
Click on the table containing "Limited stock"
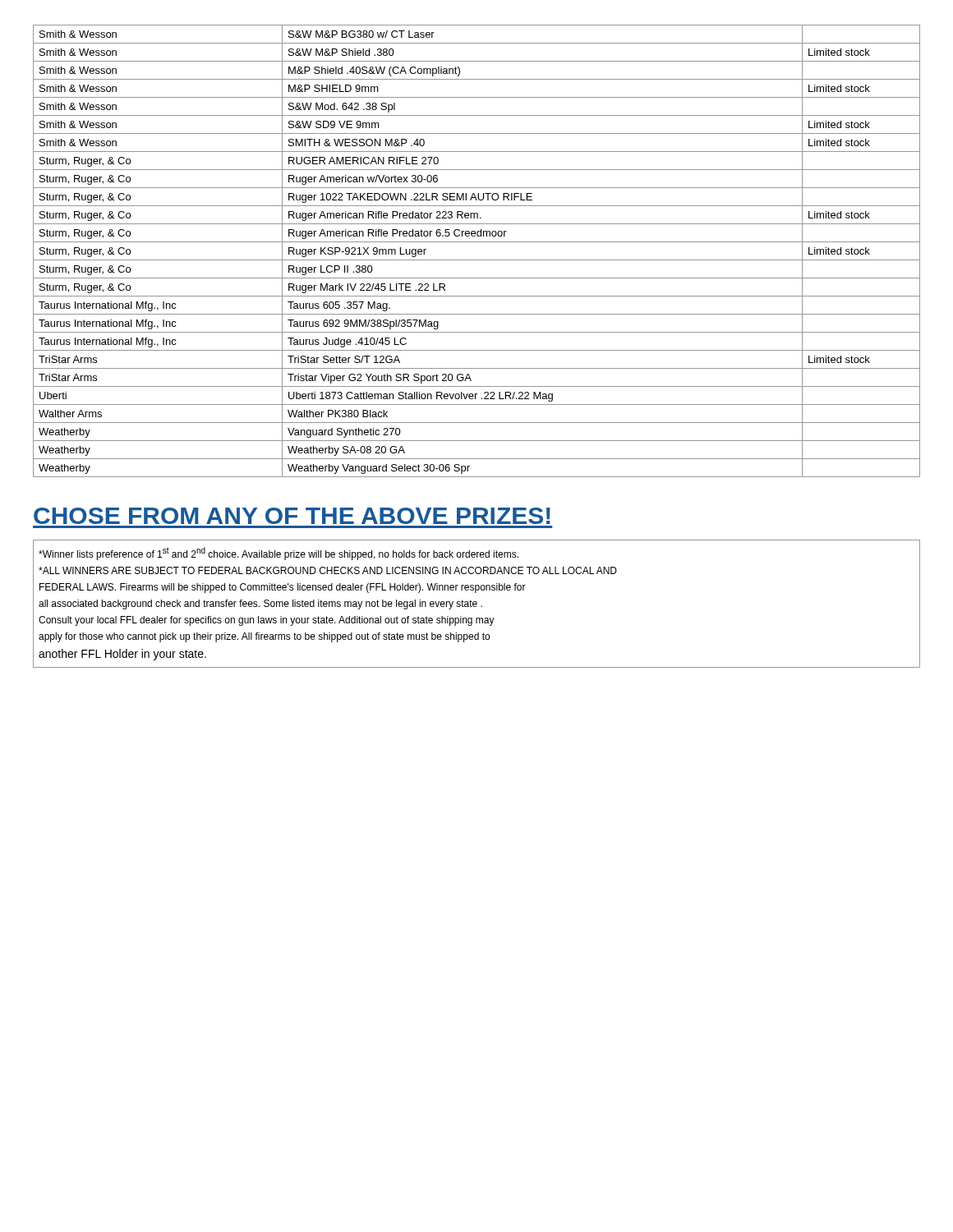tap(476, 251)
